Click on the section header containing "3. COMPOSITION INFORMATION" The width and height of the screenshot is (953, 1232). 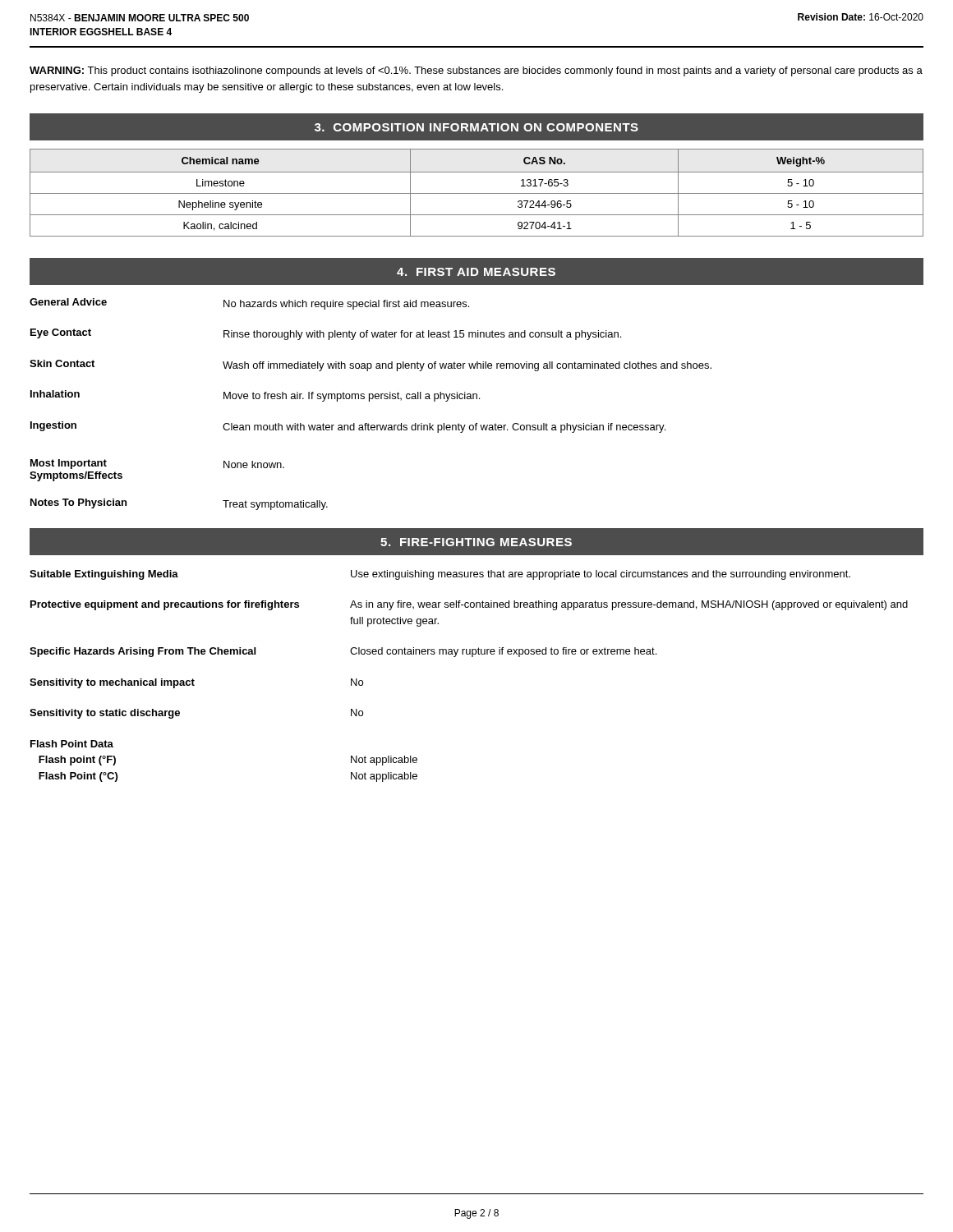point(476,127)
